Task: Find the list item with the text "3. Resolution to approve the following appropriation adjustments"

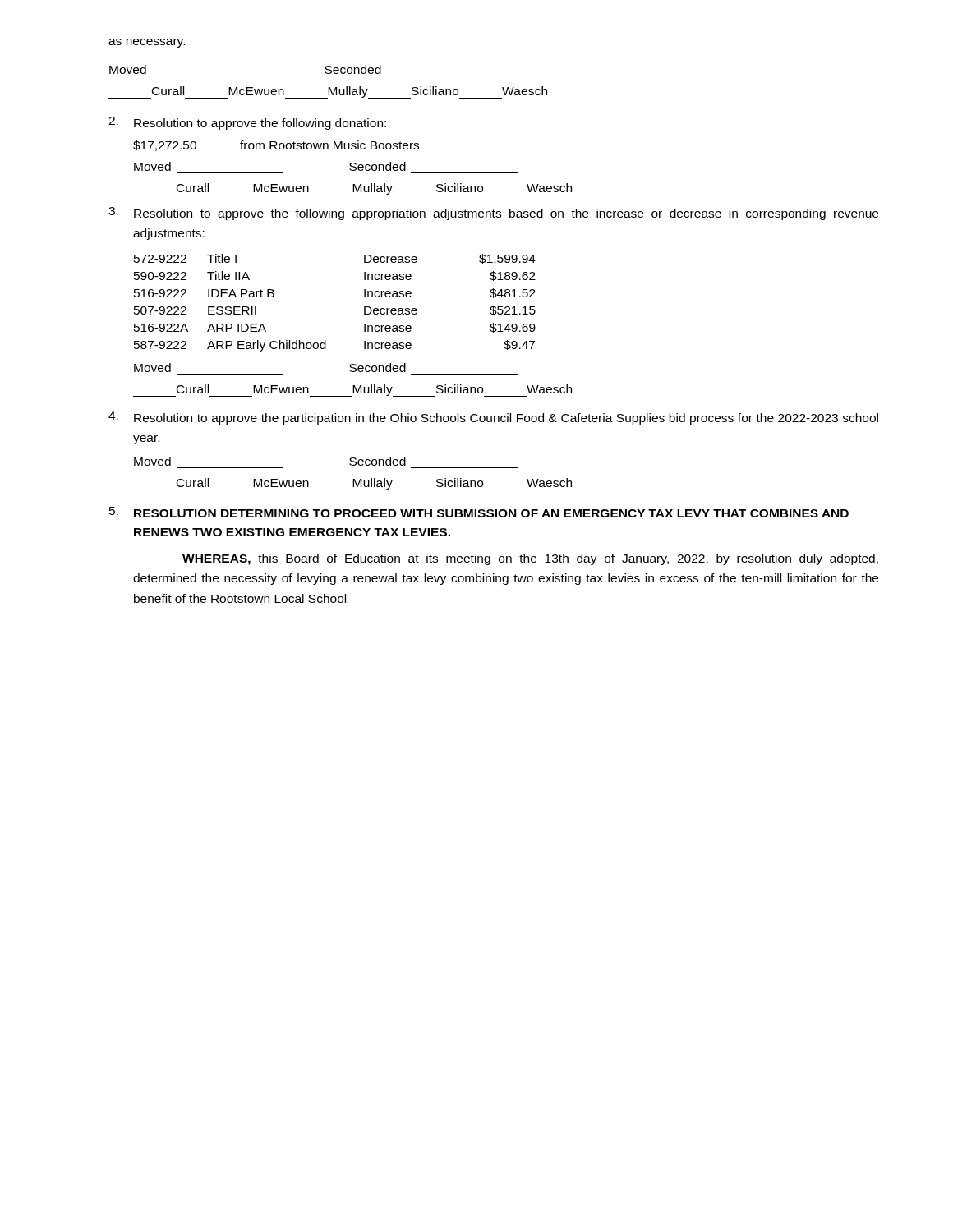Action: (x=494, y=300)
